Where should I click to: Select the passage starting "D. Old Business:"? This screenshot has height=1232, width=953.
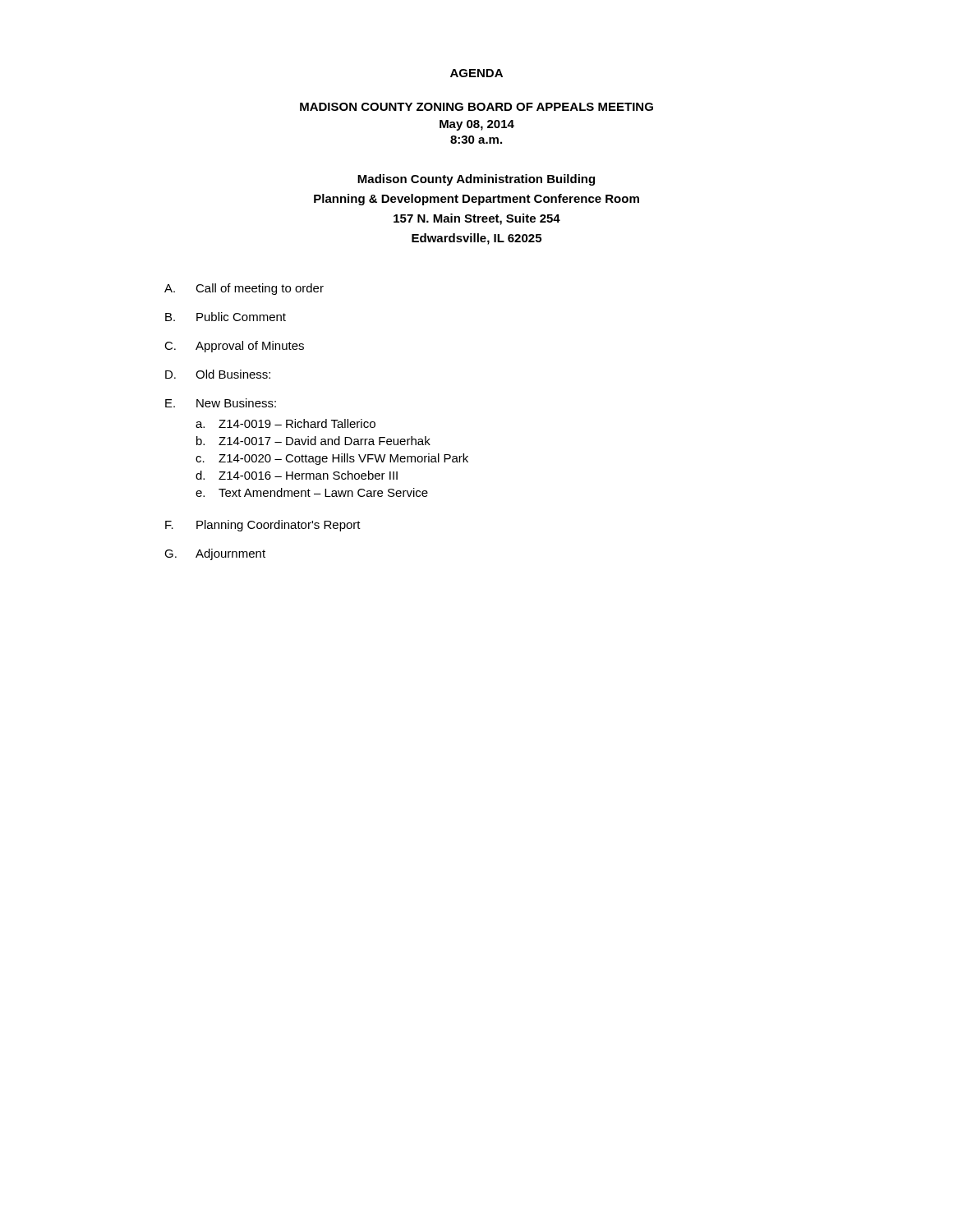click(x=218, y=374)
